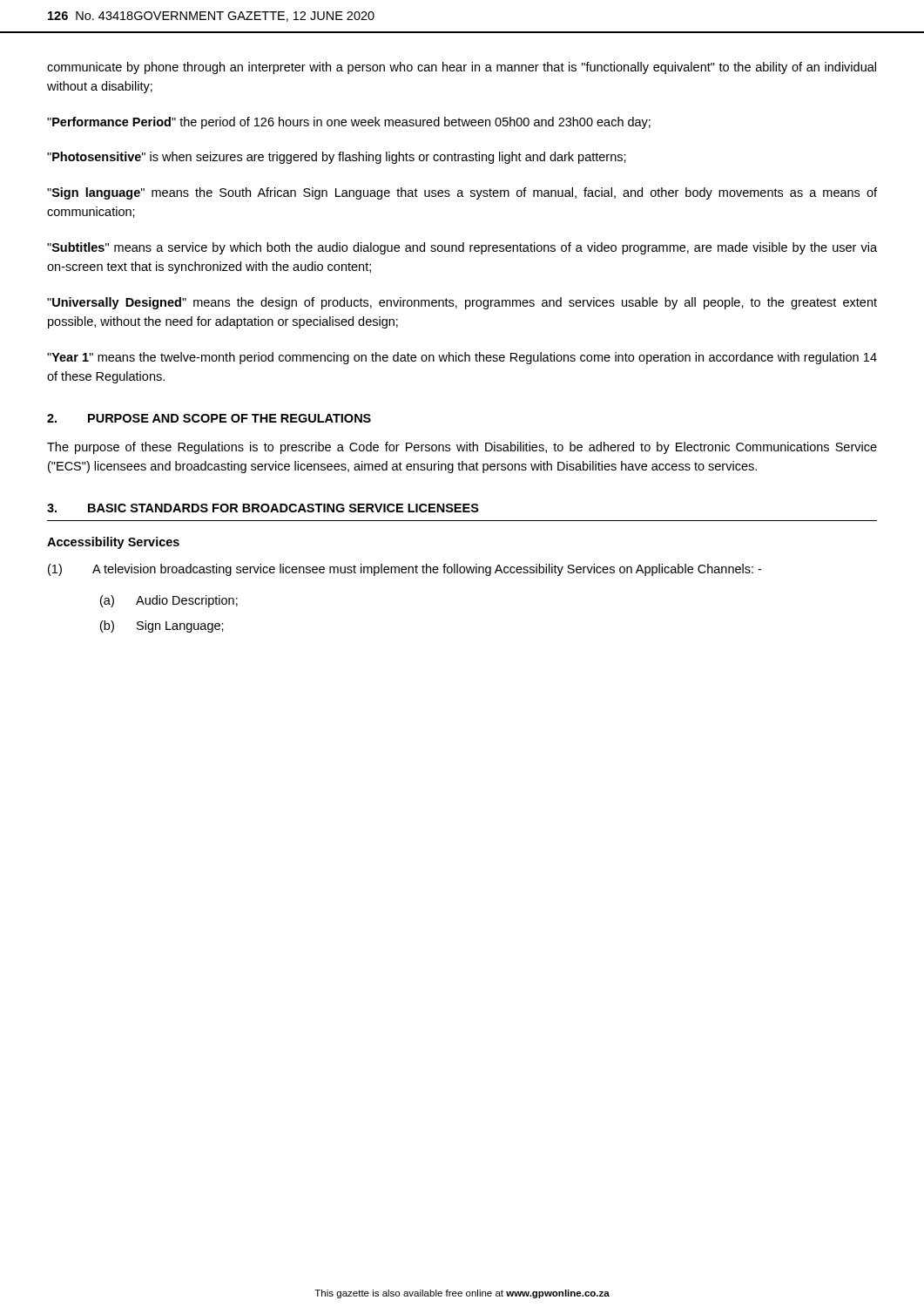Find the block on this page that starts ""Performance Period" the period of 126 hours"
The height and width of the screenshot is (1307, 924).
tap(349, 122)
